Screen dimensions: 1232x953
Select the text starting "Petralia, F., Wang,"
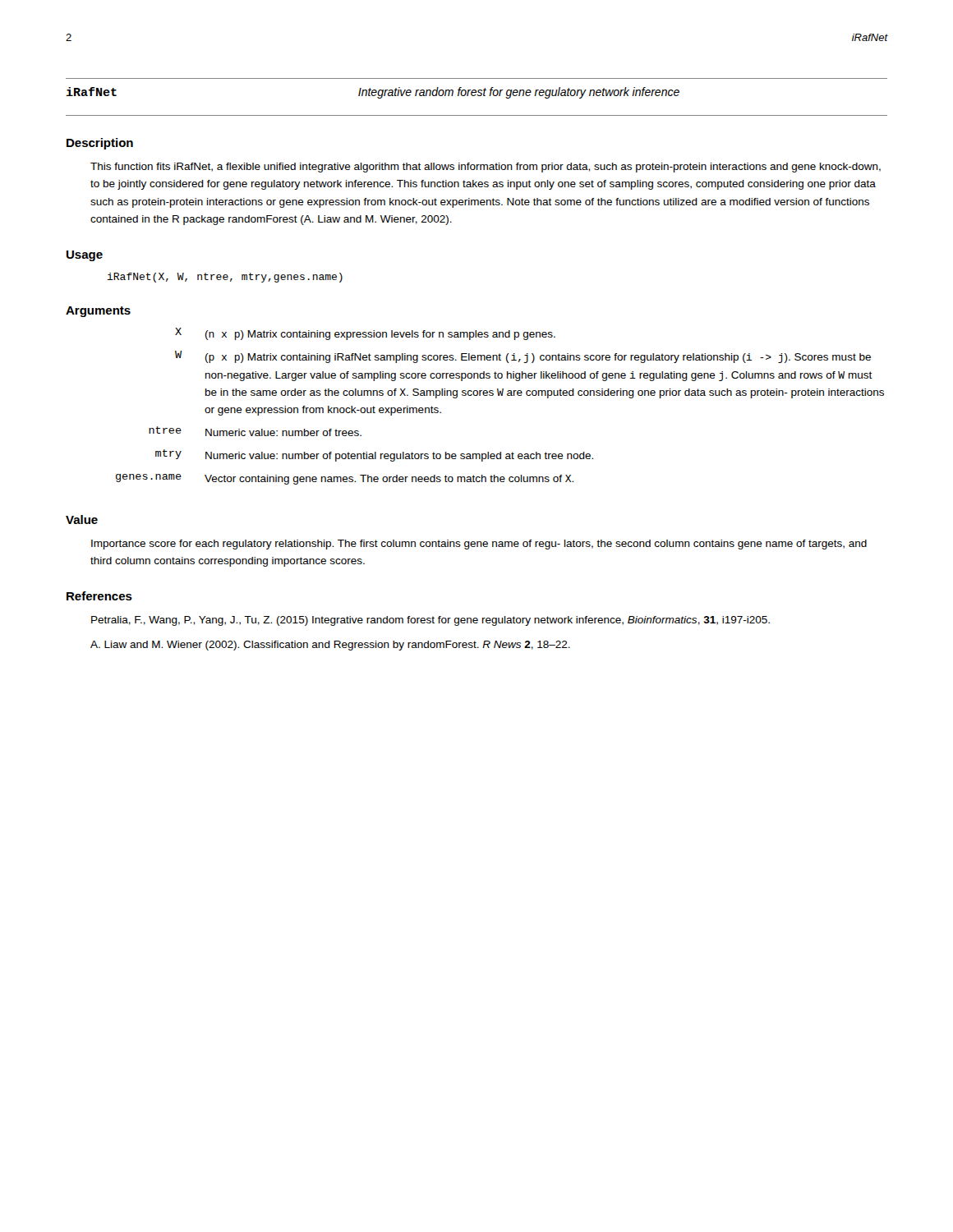[x=430, y=620]
